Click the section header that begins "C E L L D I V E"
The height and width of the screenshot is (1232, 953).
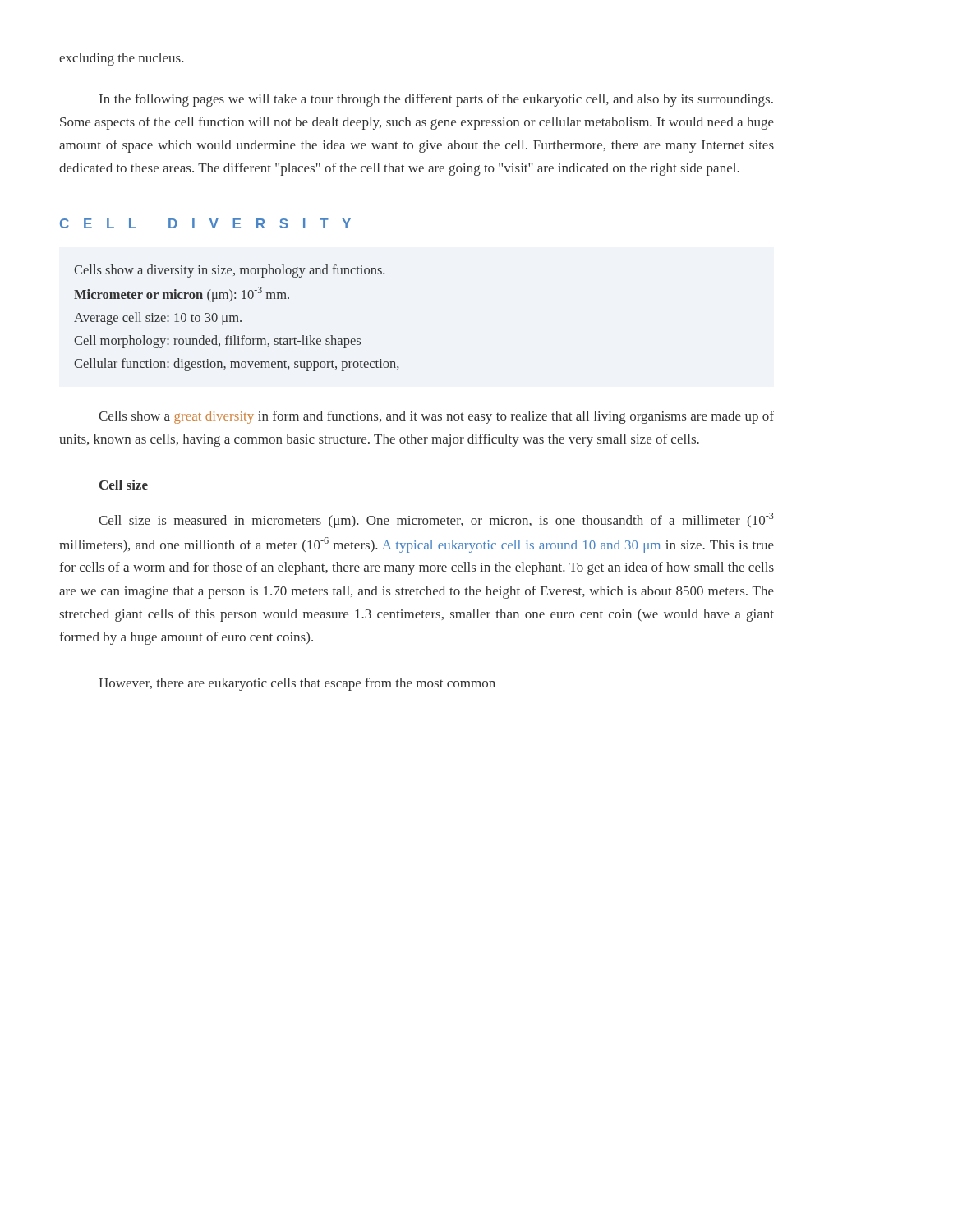click(x=208, y=224)
